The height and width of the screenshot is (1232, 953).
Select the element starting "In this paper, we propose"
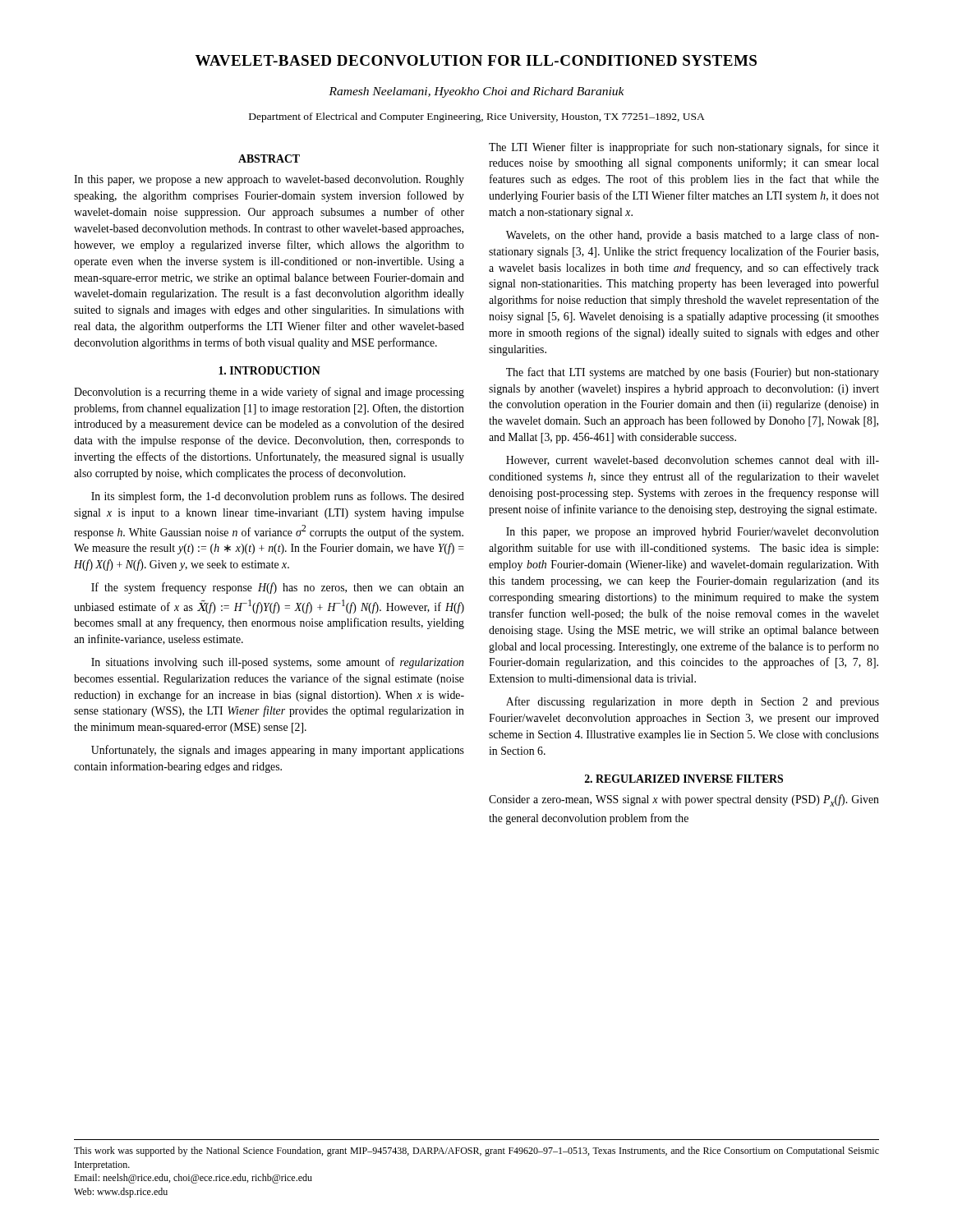pyautogui.click(x=269, y=262)
